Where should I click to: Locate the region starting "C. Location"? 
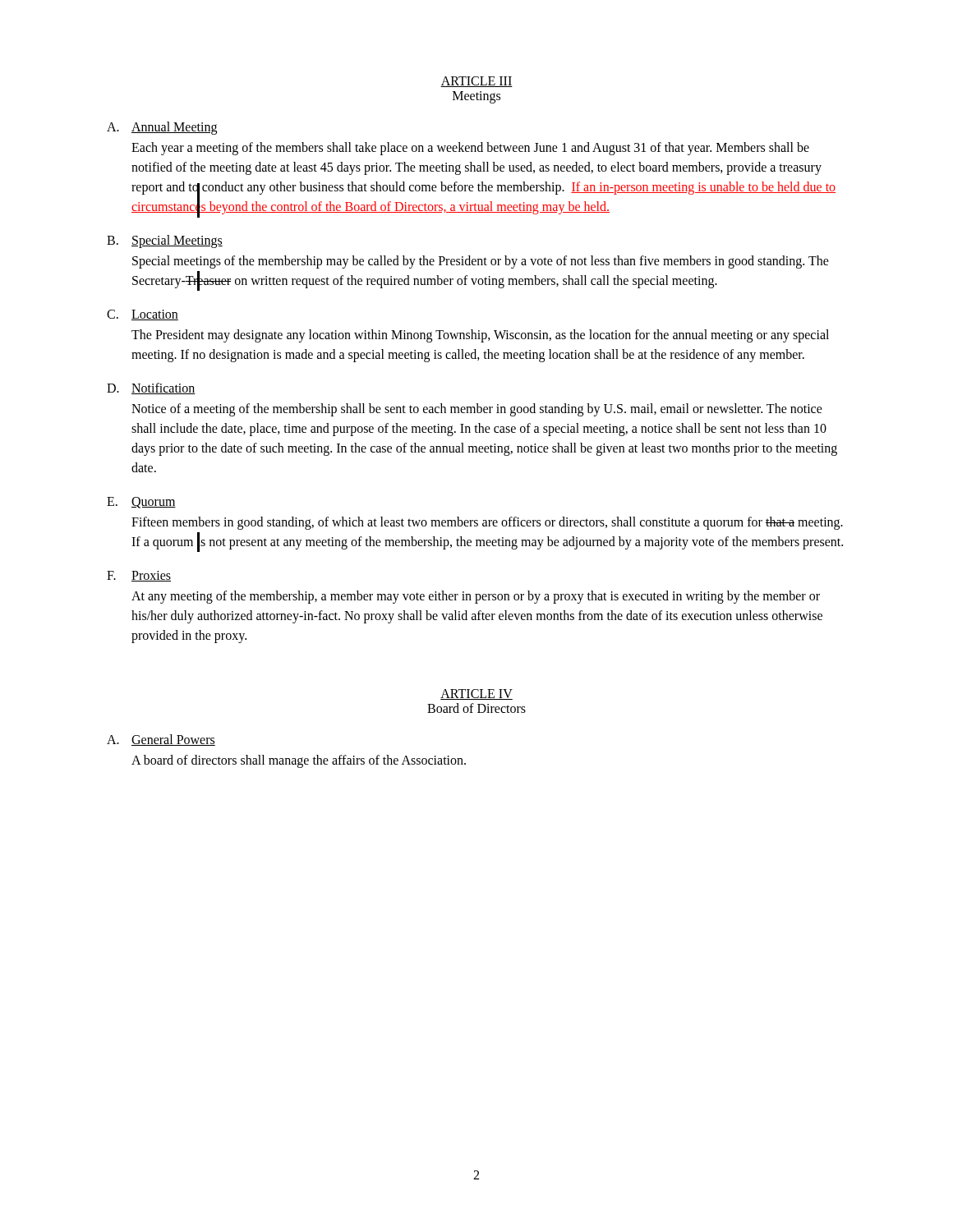coord(143,315)
